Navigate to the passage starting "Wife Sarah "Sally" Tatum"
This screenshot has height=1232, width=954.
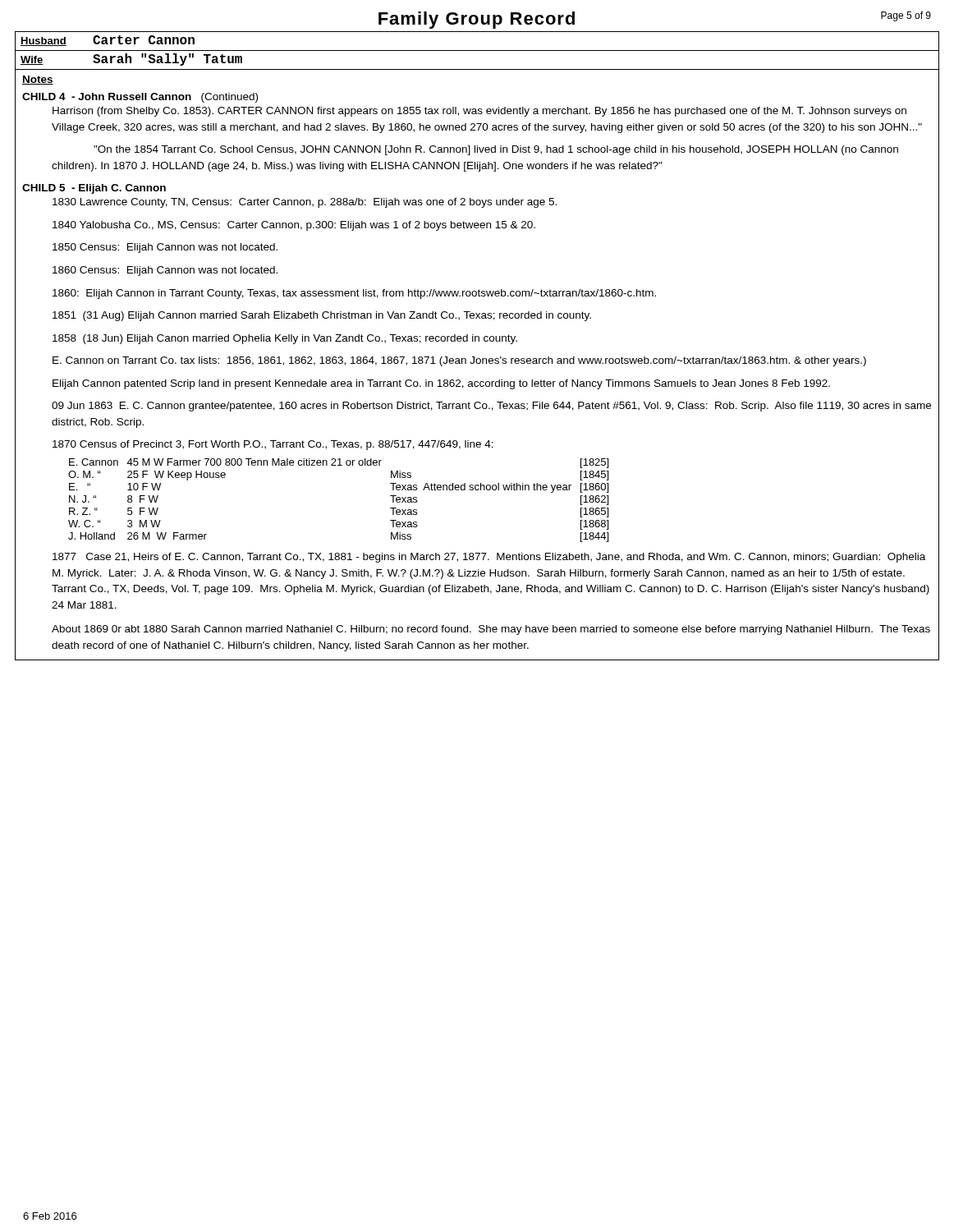coord(132,60)
